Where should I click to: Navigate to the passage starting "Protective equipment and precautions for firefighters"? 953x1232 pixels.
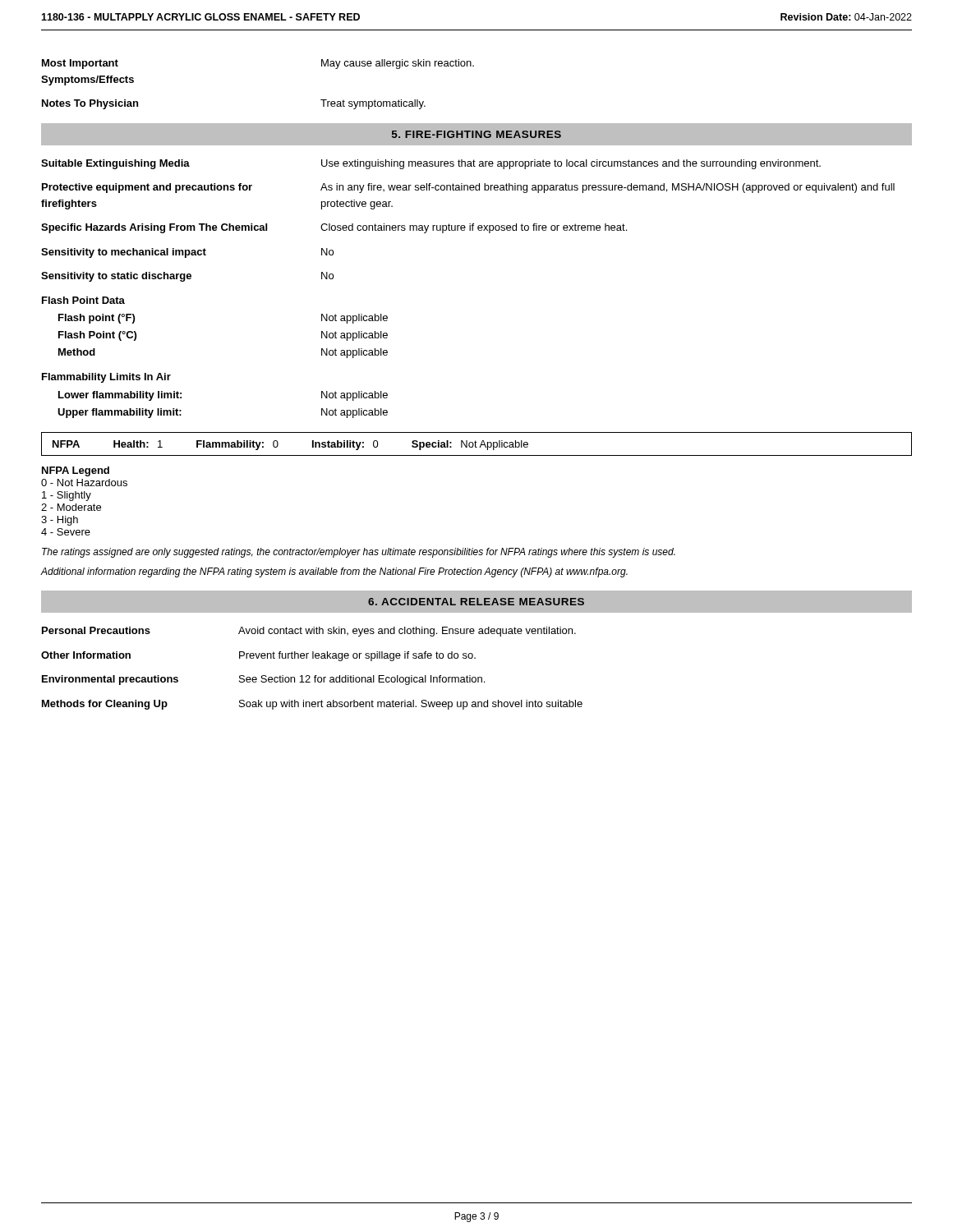point(476,195)
